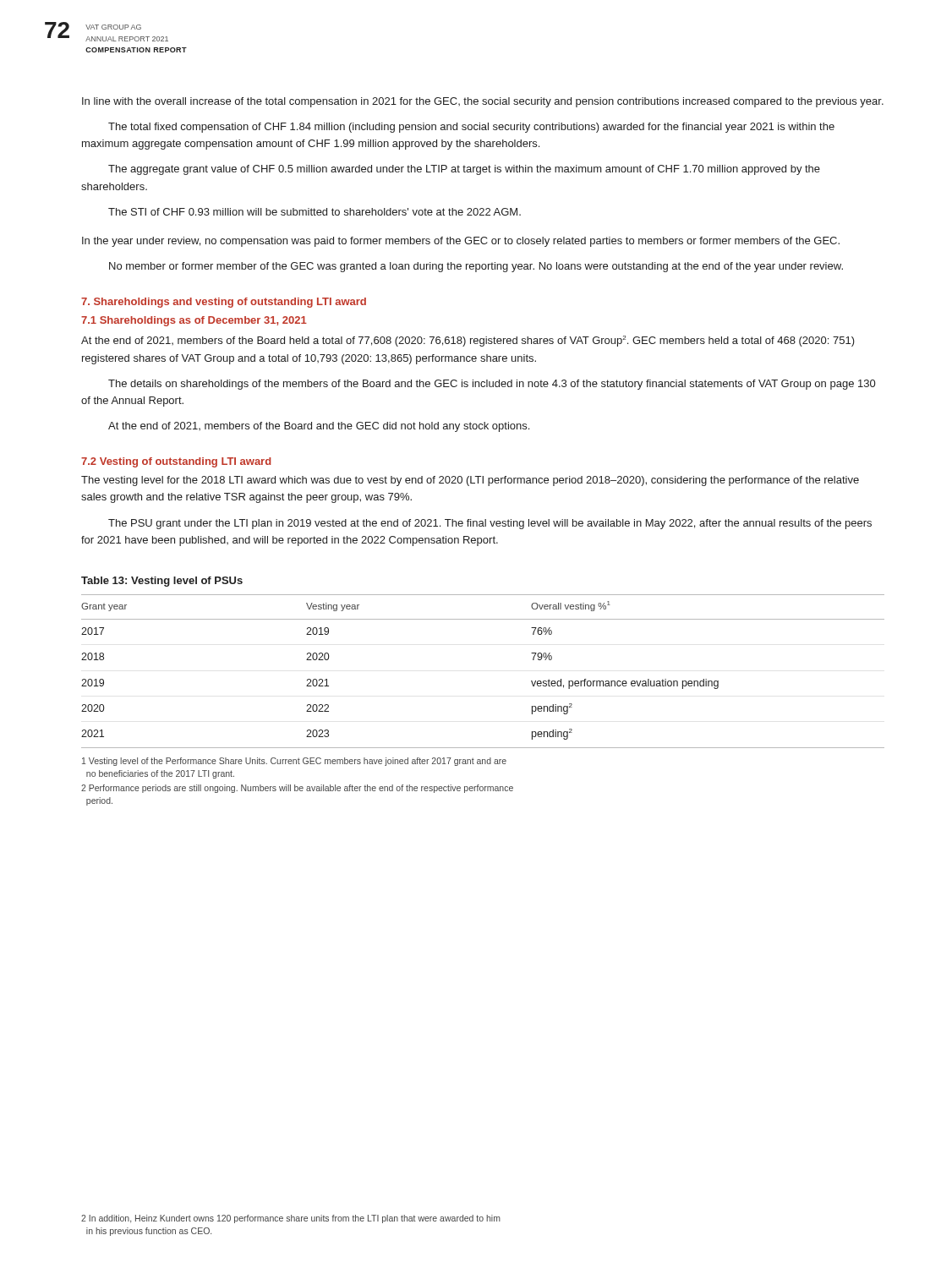This screenshot has height=1268, width=952.
Task: Navigate to the element starting "1 Vesting level of the"
Action: point(483,767)
